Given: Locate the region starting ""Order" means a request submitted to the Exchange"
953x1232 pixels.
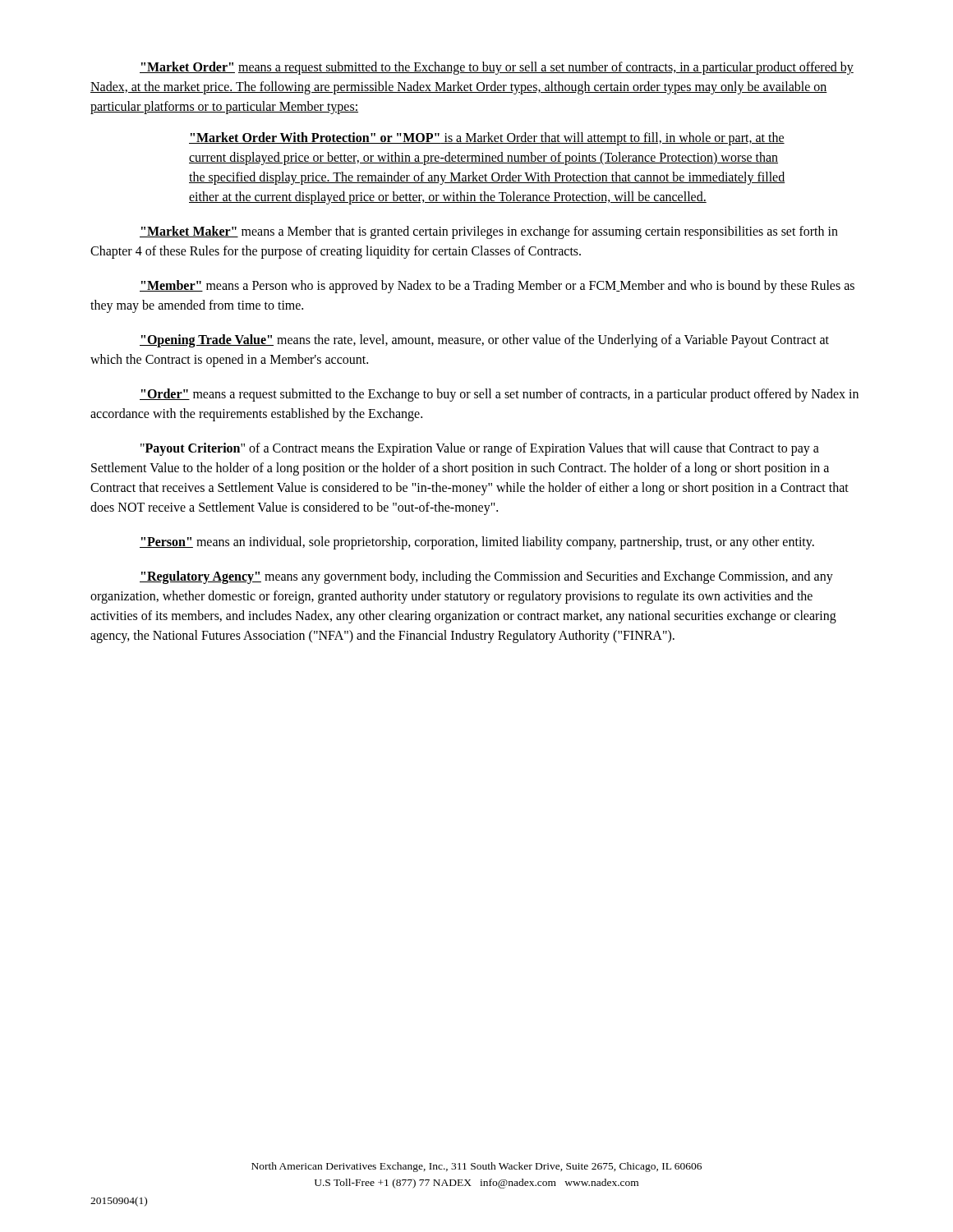Looking at the screenshot, I should (476, 404).
